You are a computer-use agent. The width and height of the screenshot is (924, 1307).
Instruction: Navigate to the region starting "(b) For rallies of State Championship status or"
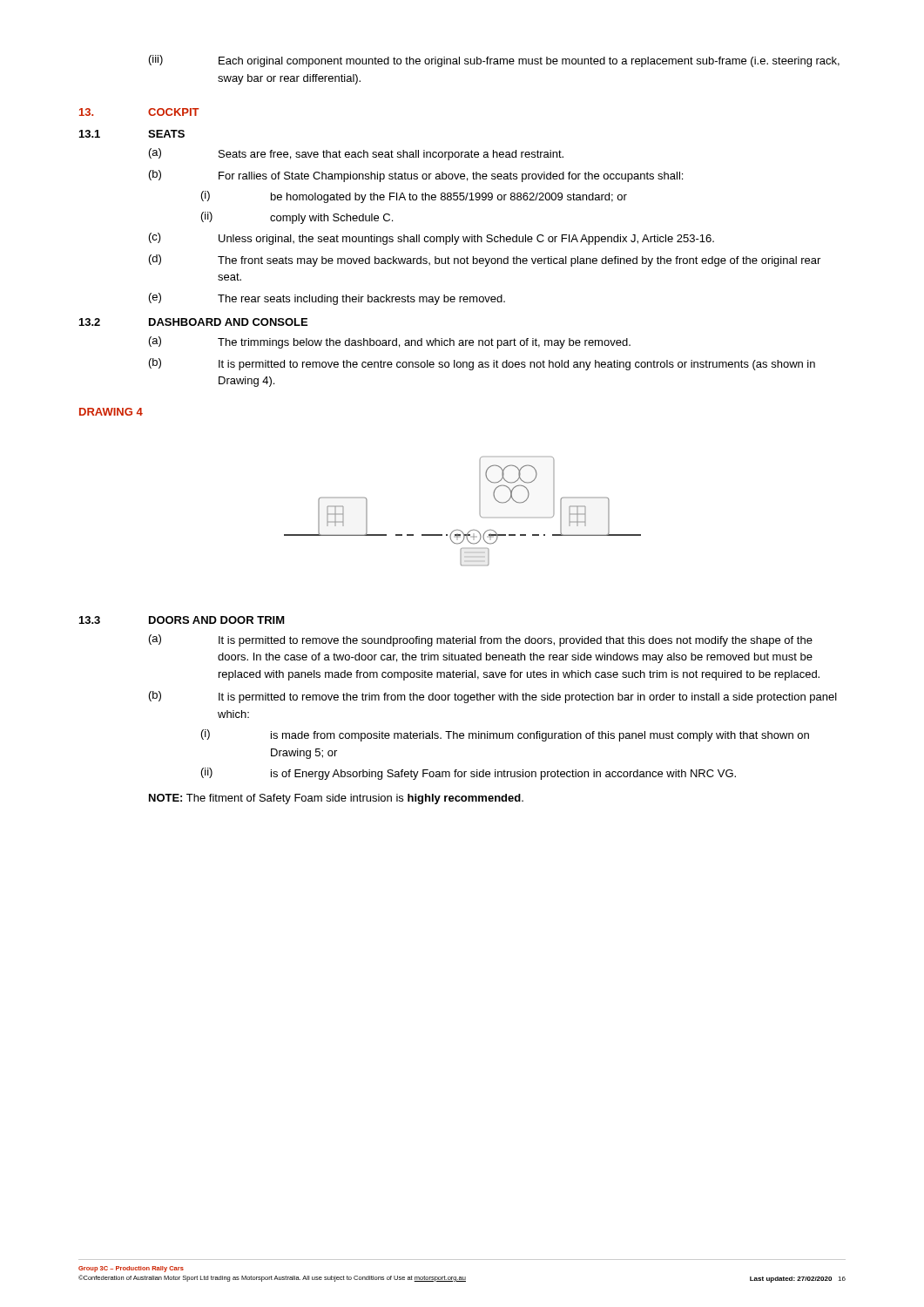click(462, 175)
